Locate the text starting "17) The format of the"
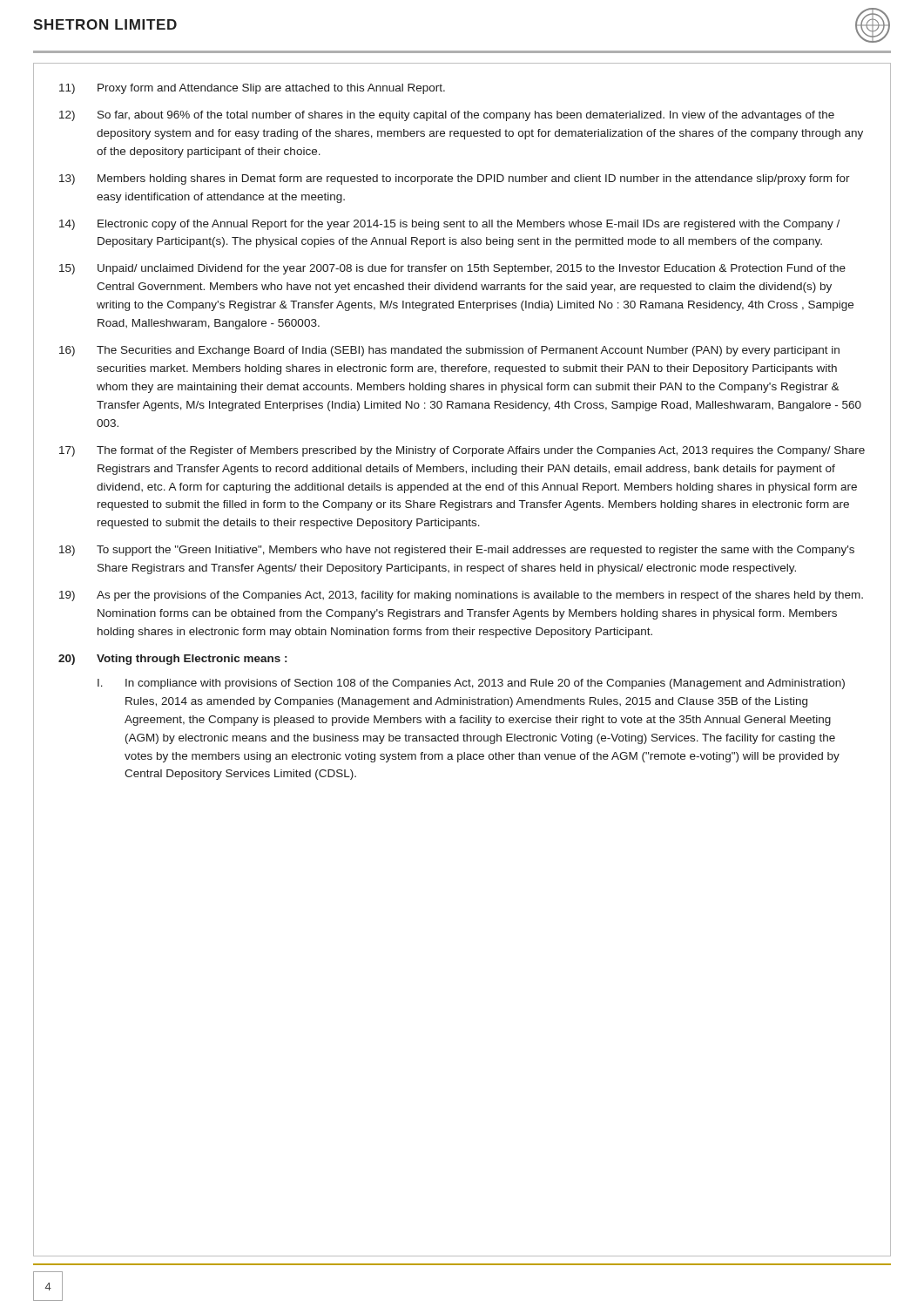This screenshot has height=1307, width=924. (x=462, y=487)
